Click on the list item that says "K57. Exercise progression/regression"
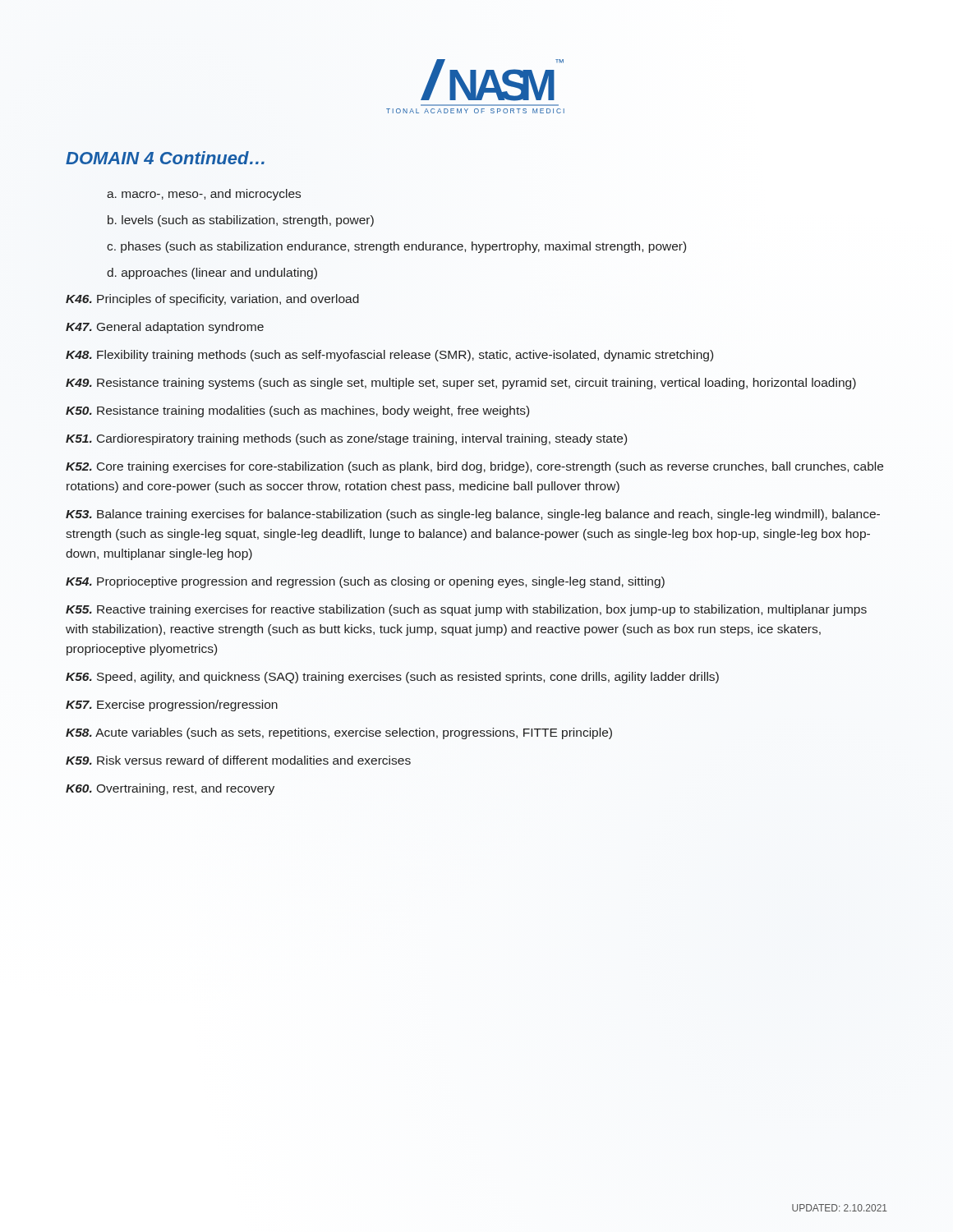Screen dimensions: 1232x953 point(172,705)
